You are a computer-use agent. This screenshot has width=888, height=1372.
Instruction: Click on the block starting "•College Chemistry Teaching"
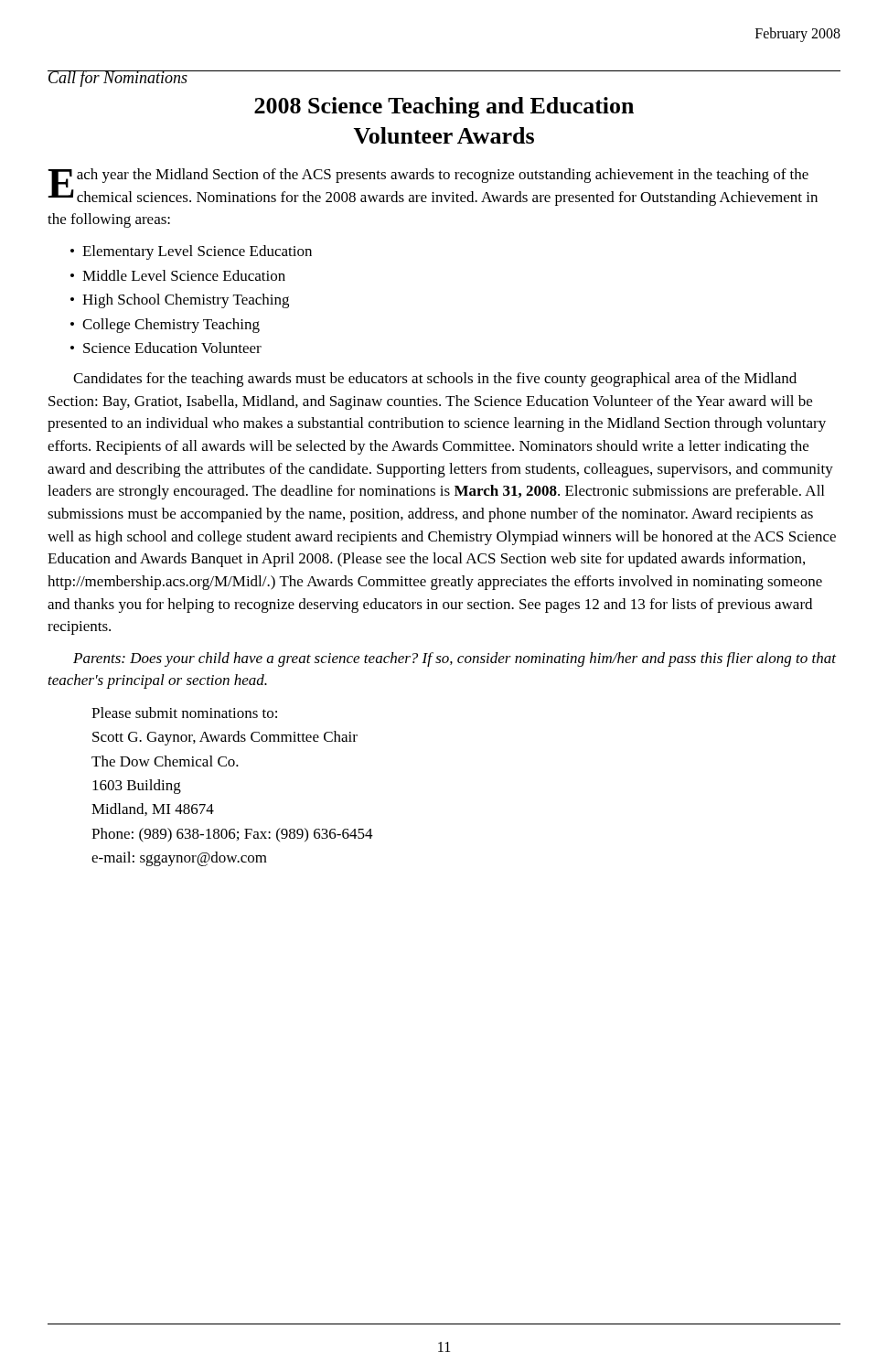coord(165,325)
